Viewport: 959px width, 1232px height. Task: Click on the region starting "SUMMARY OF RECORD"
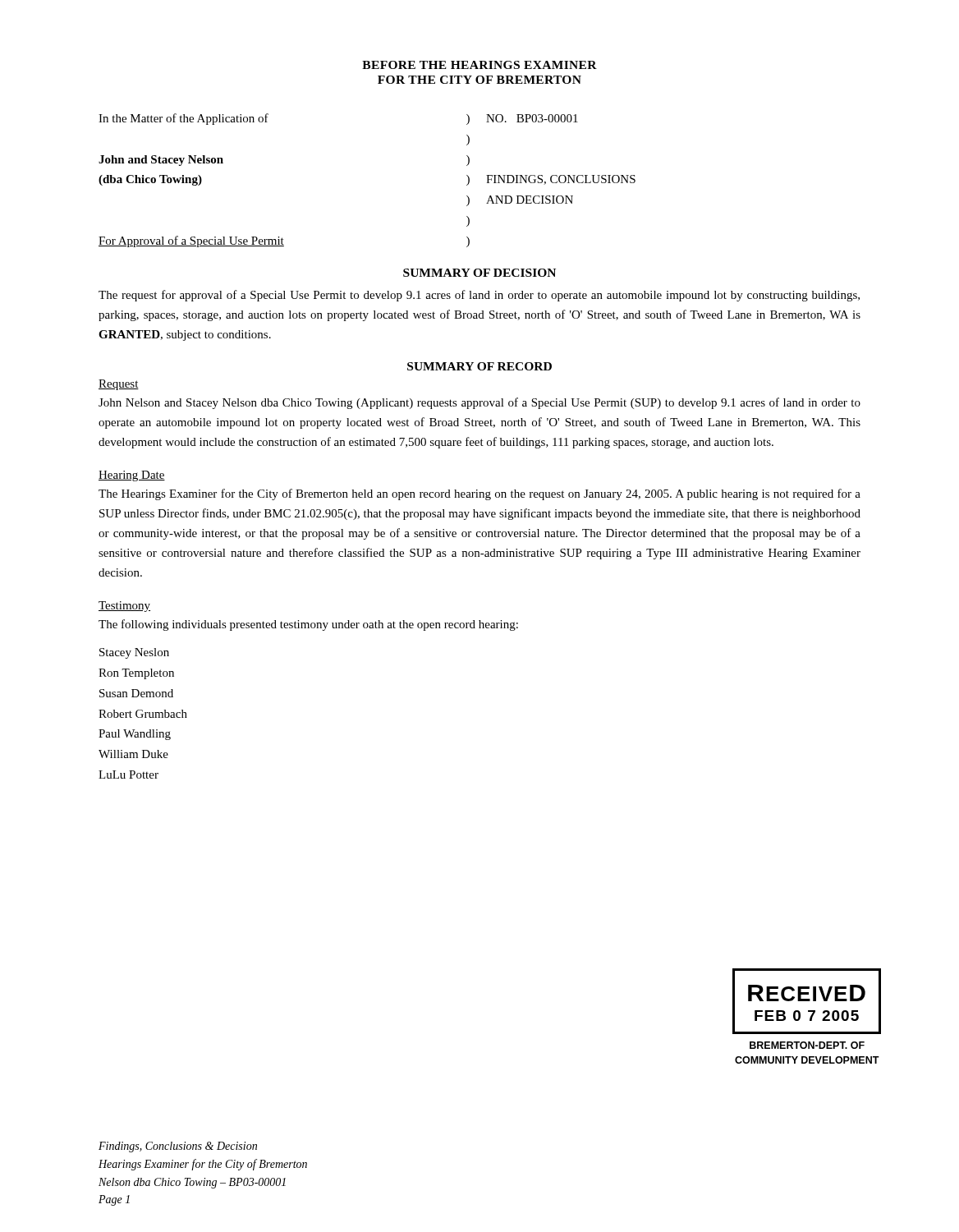[x=480, y=366]
